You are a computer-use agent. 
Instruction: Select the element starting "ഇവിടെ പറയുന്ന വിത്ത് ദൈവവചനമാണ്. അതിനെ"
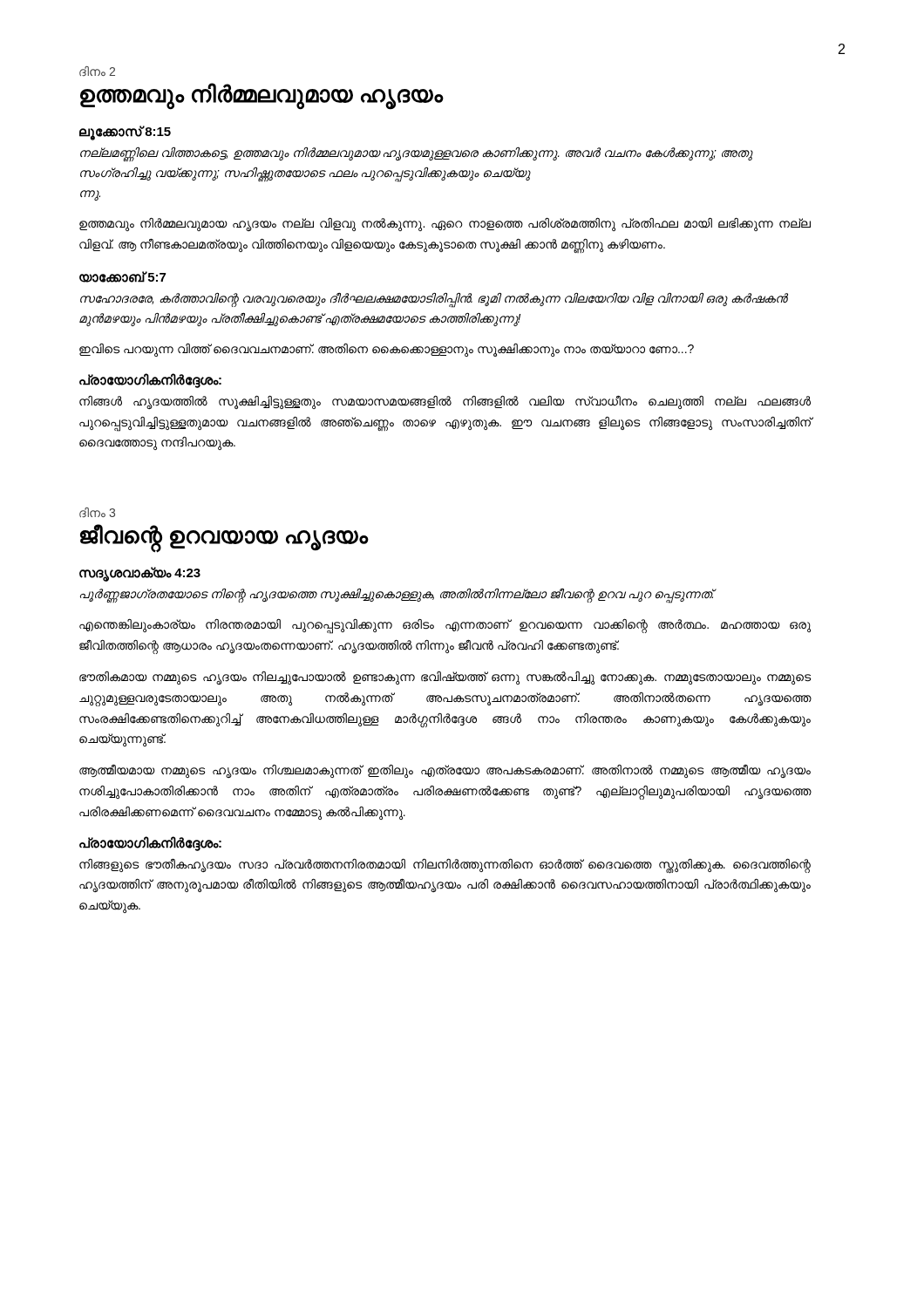click(x=386, y=349)
